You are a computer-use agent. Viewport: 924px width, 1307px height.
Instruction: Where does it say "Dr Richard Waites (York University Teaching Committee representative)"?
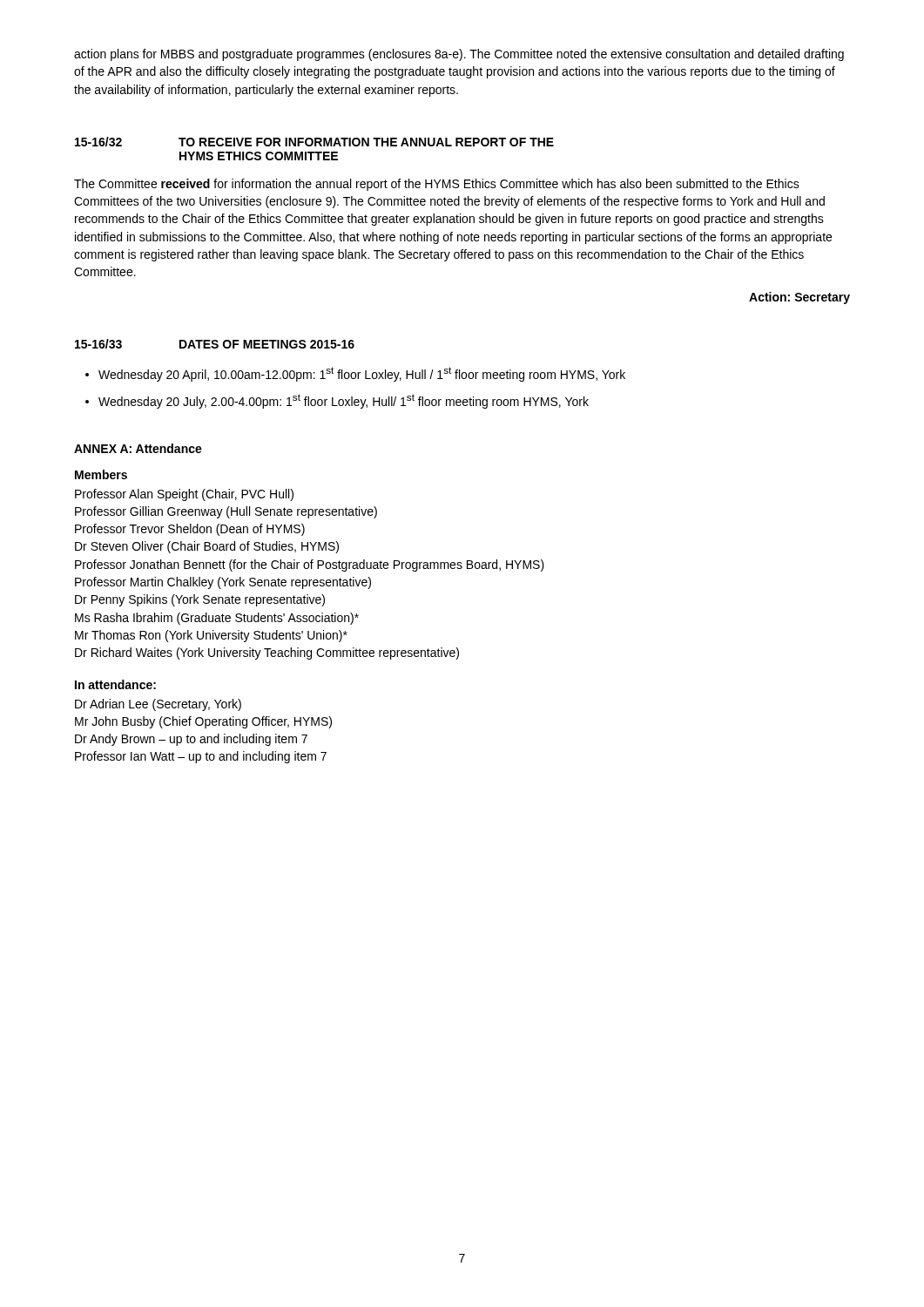tap(462, 653)
